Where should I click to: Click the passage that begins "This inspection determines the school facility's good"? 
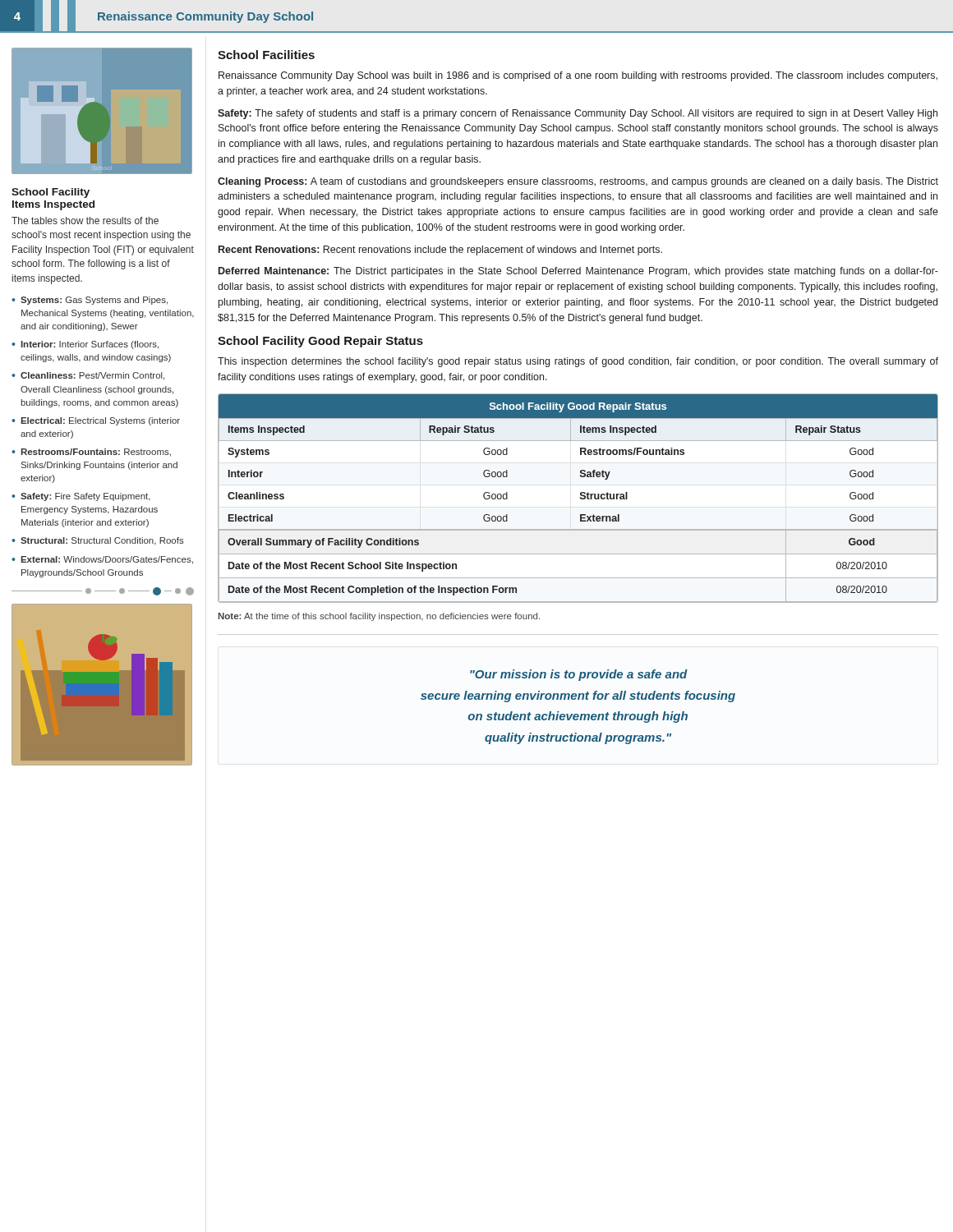point(578,369)
